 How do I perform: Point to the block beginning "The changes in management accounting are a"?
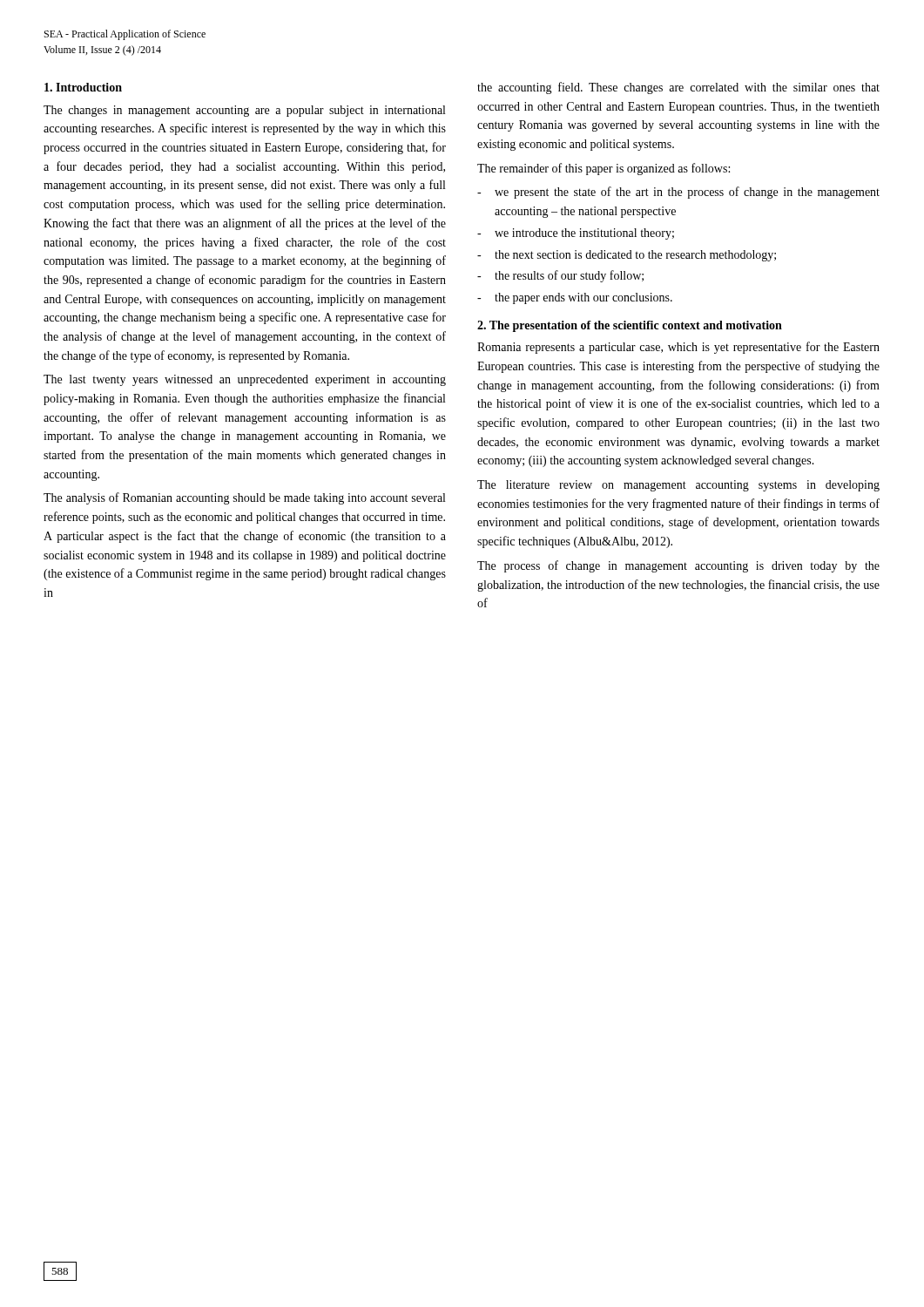pyautogui.click(x=245, y=233)
